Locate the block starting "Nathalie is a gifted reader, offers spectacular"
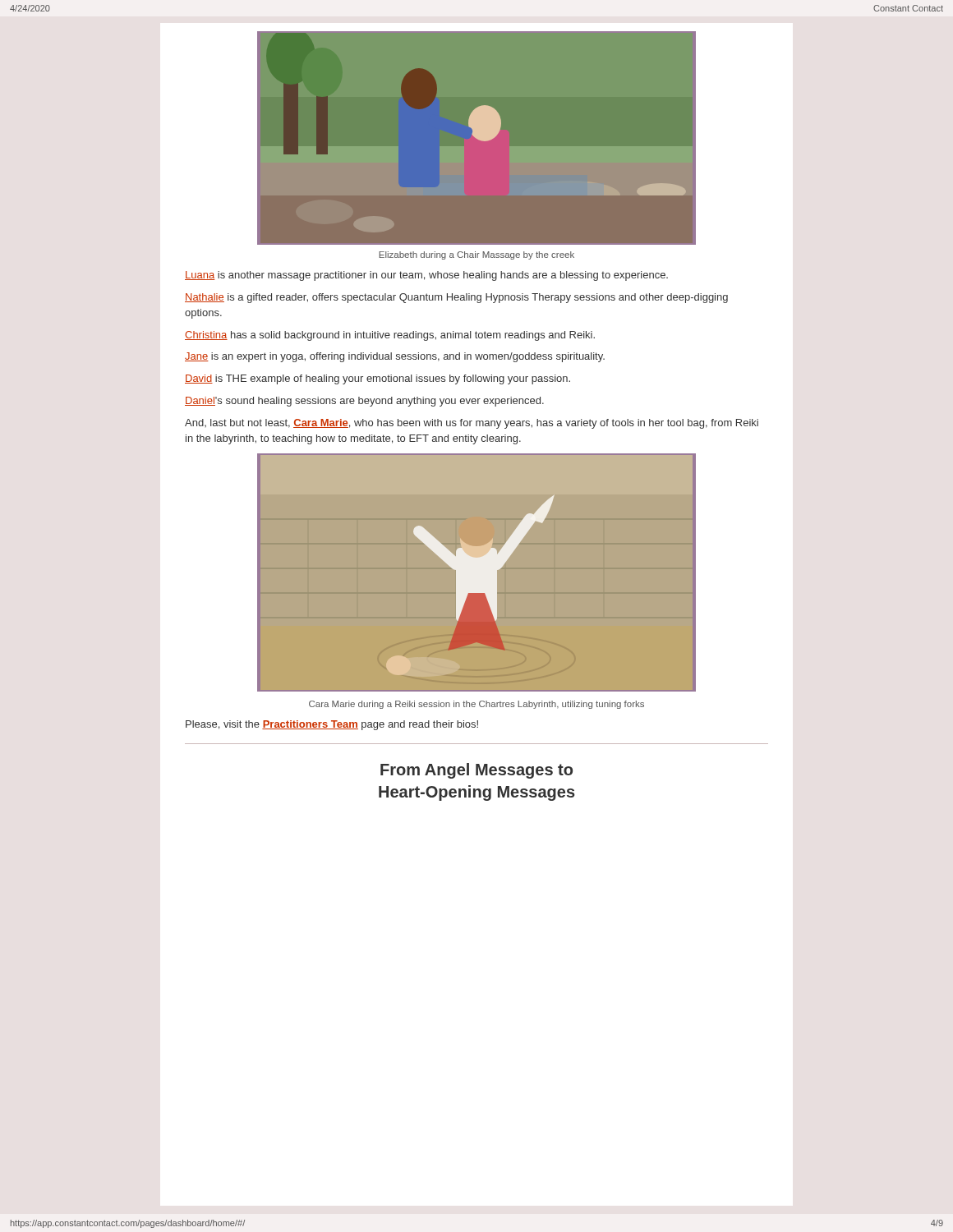This screenshot has height=1232, width=953. point(457,305)
